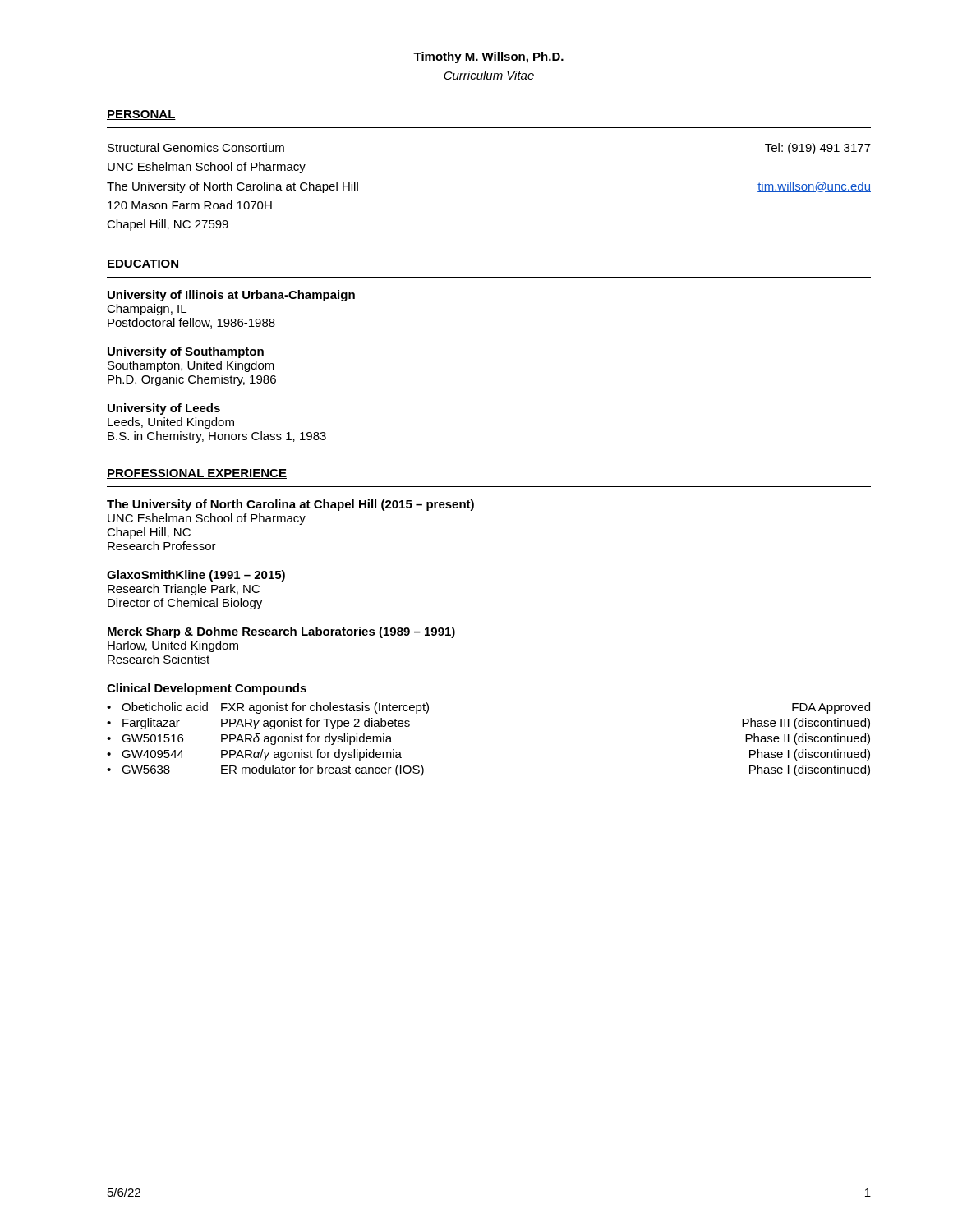This screenshot has height=1232, width=953.
Task: Select the title that says "Timothy M. Willson, Ph.D."
Action: click(x=489, y=56)
